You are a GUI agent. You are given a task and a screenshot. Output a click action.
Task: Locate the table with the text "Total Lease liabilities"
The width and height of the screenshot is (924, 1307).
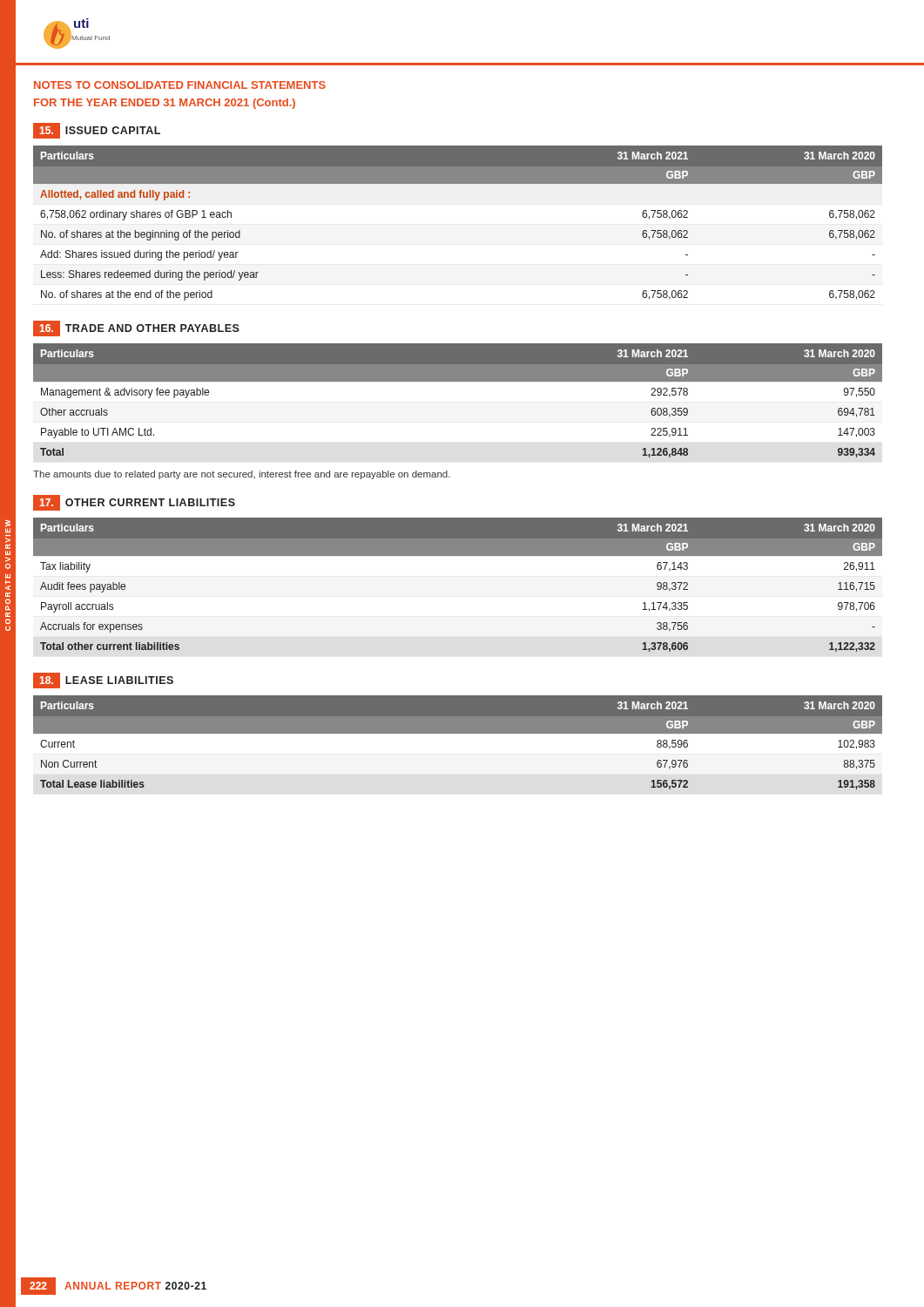pos(458,745)
